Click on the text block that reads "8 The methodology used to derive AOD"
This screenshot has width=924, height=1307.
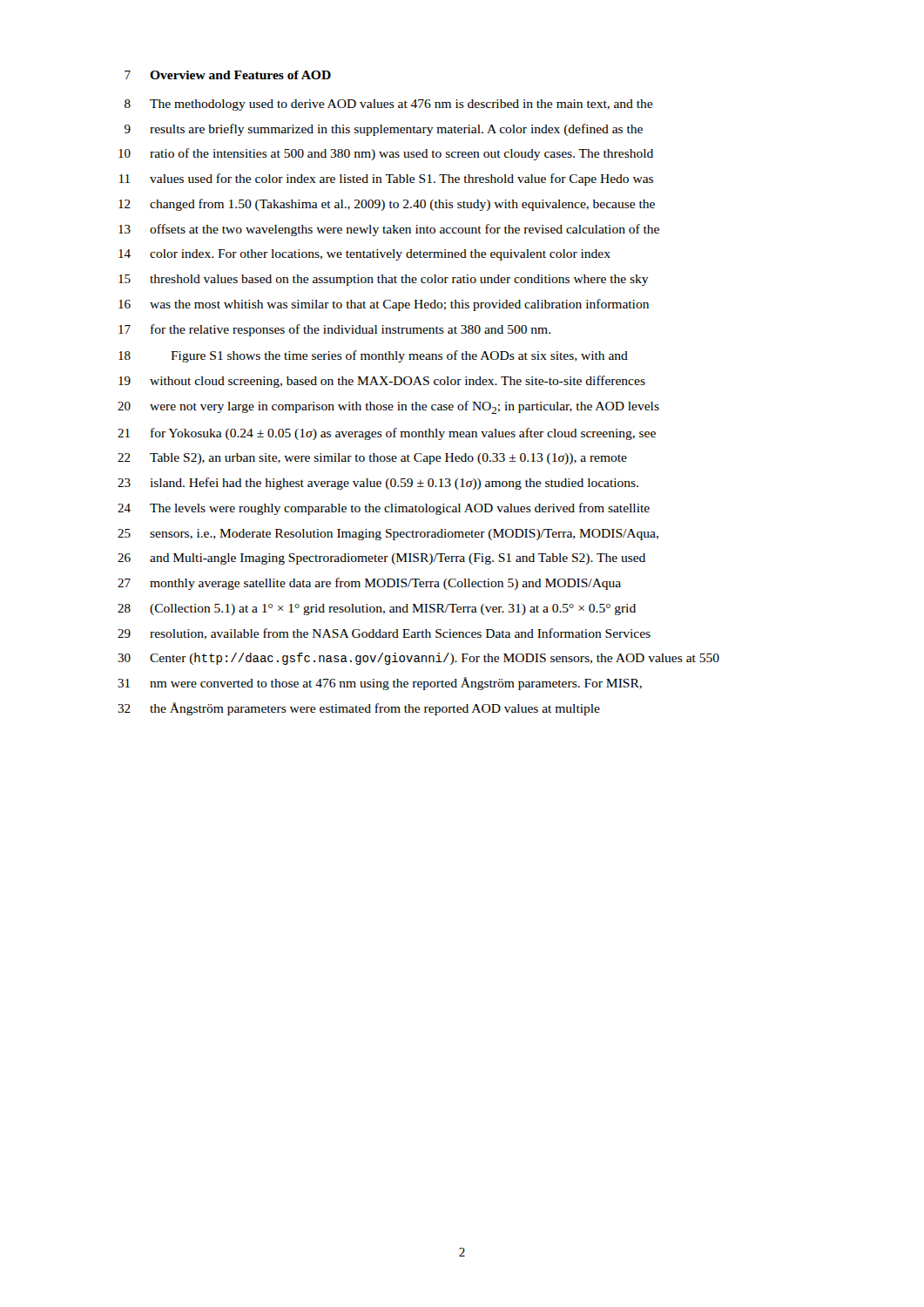point(462,217)
